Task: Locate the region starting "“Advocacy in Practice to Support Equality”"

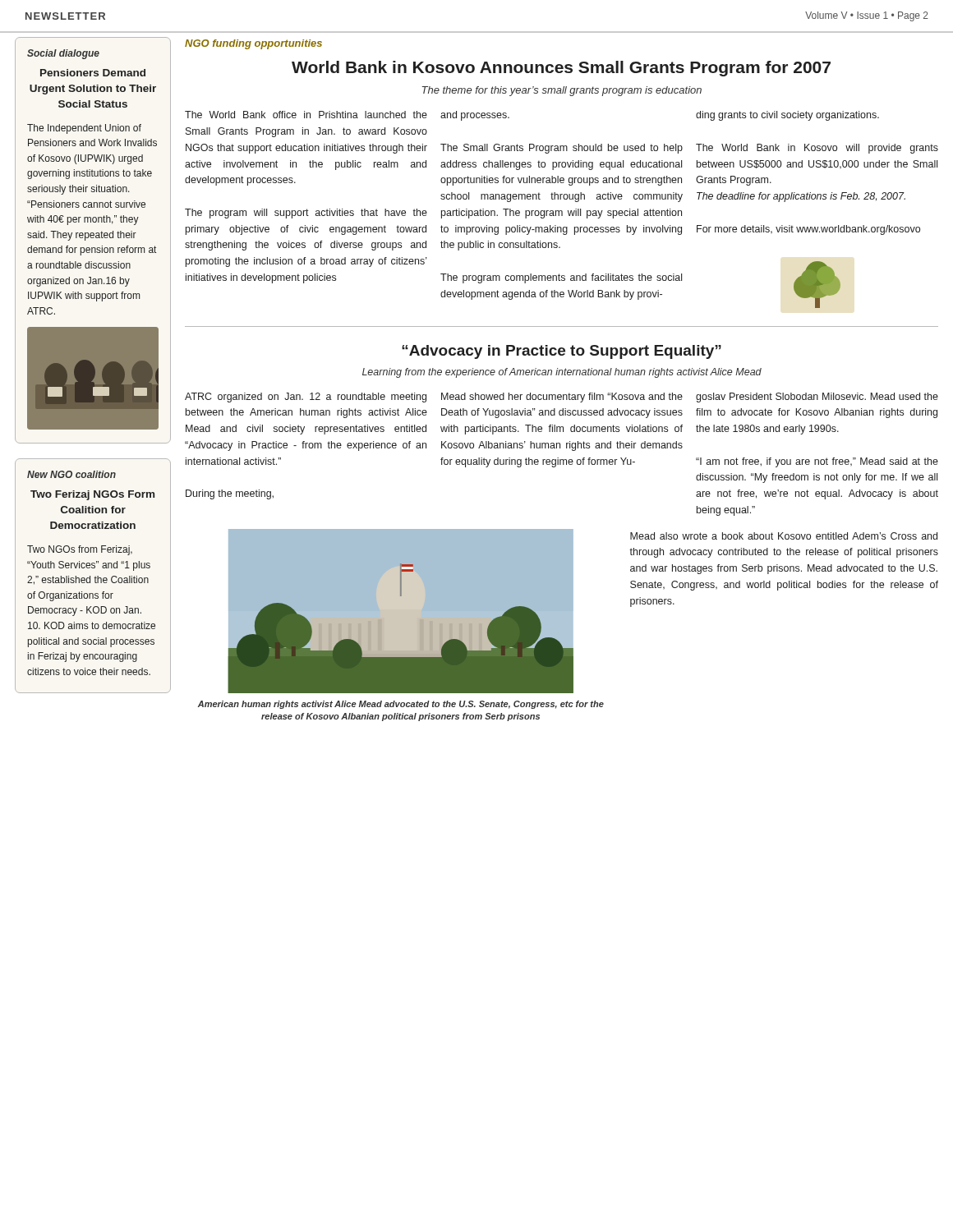Action: 562,350
